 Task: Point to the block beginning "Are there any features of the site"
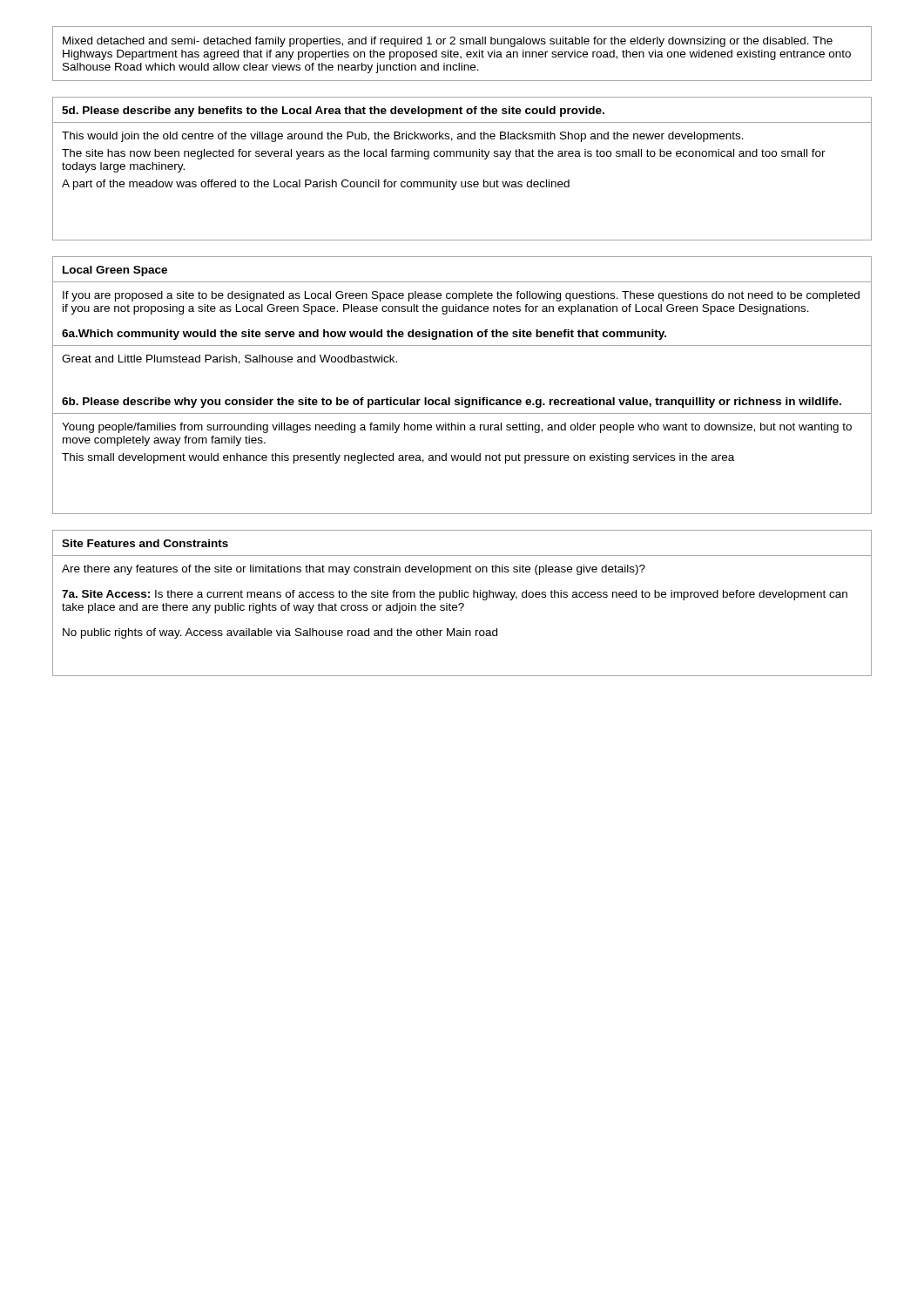coord(462,569)
